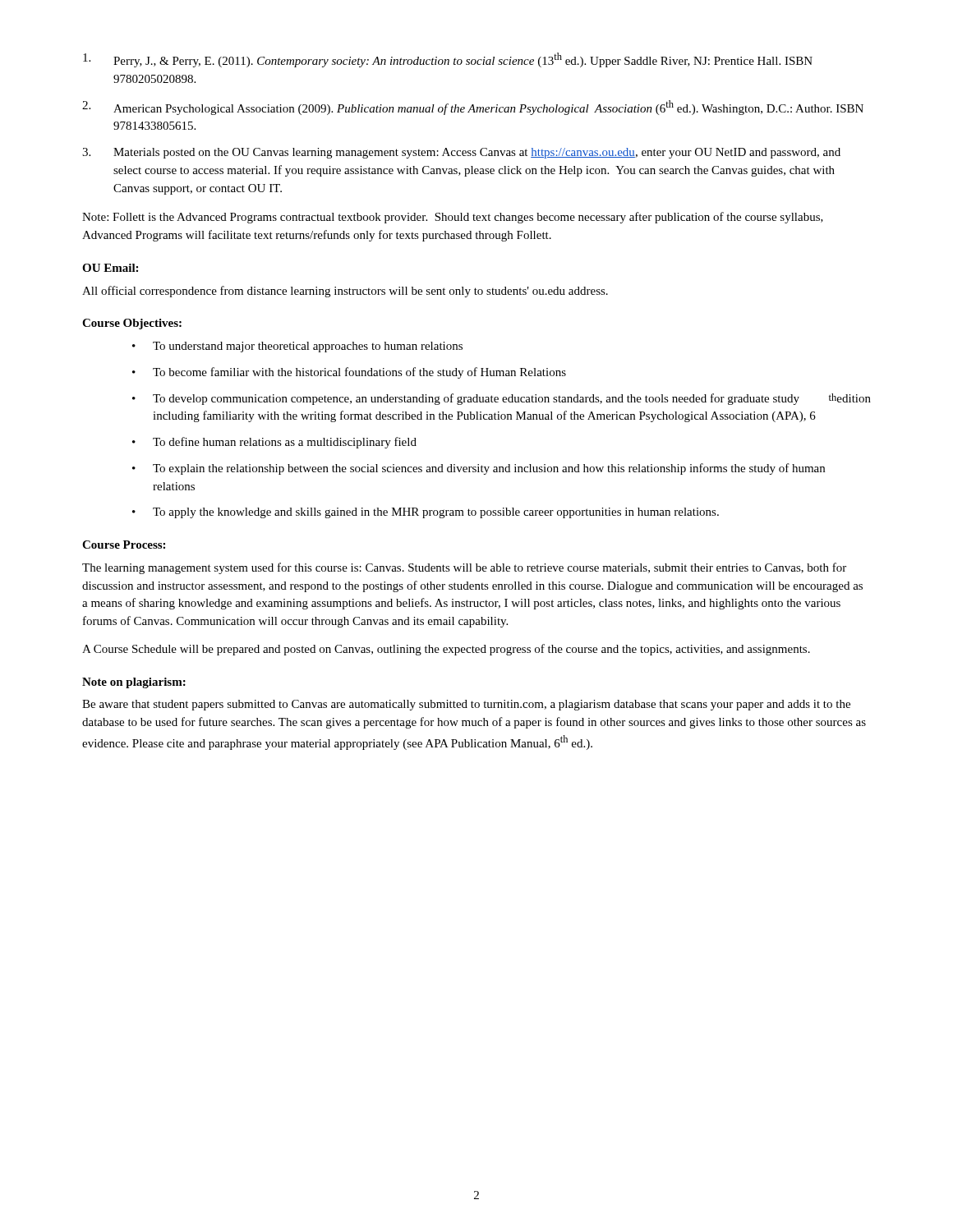Select the list item containing "To develop communication competence, an understanding of"
The width and height of the screenshot is (953, 1232).
tap(501, 408)
